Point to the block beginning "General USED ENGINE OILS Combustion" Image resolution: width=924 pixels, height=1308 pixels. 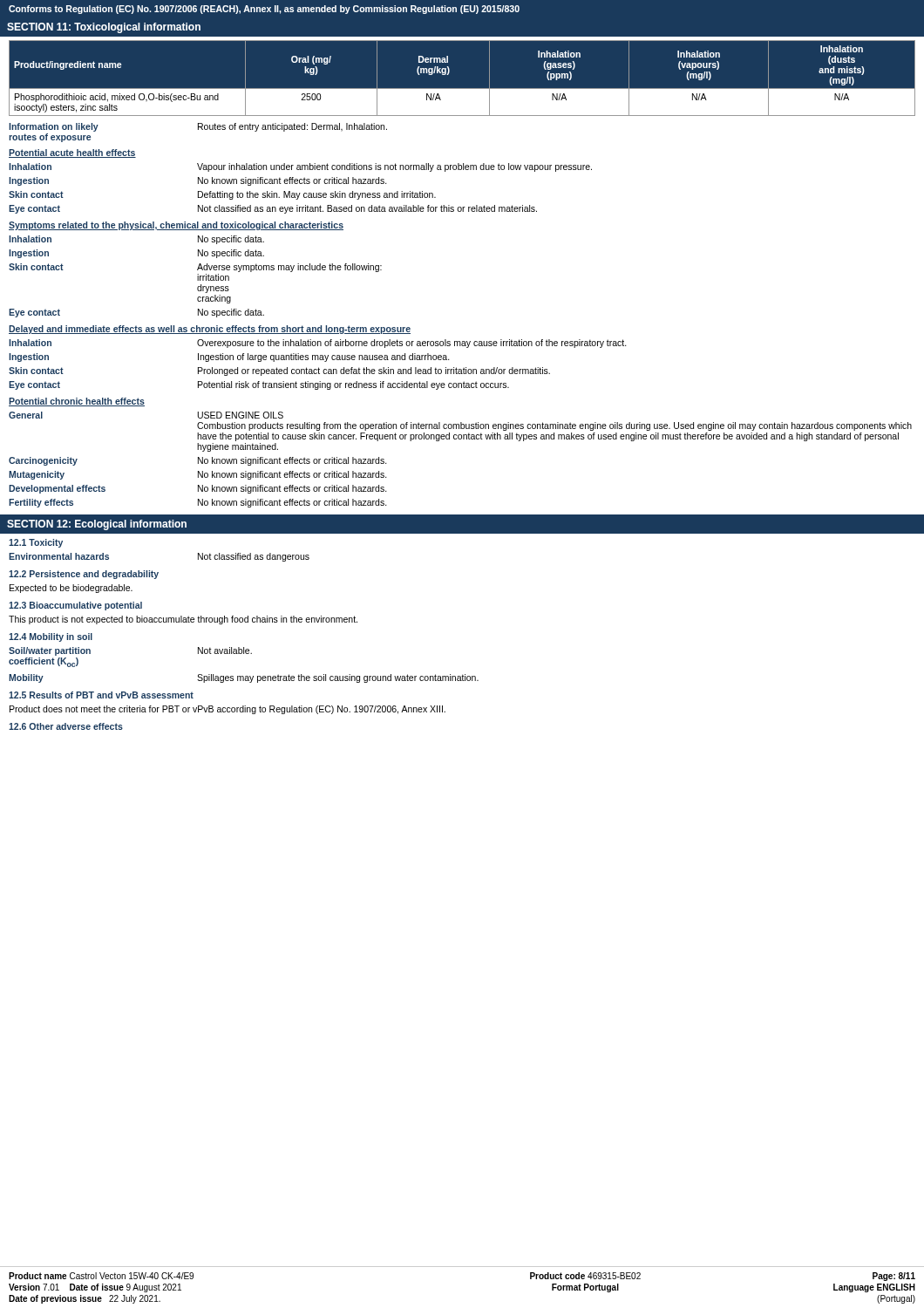pyautogui.click(x=462, y=431)
